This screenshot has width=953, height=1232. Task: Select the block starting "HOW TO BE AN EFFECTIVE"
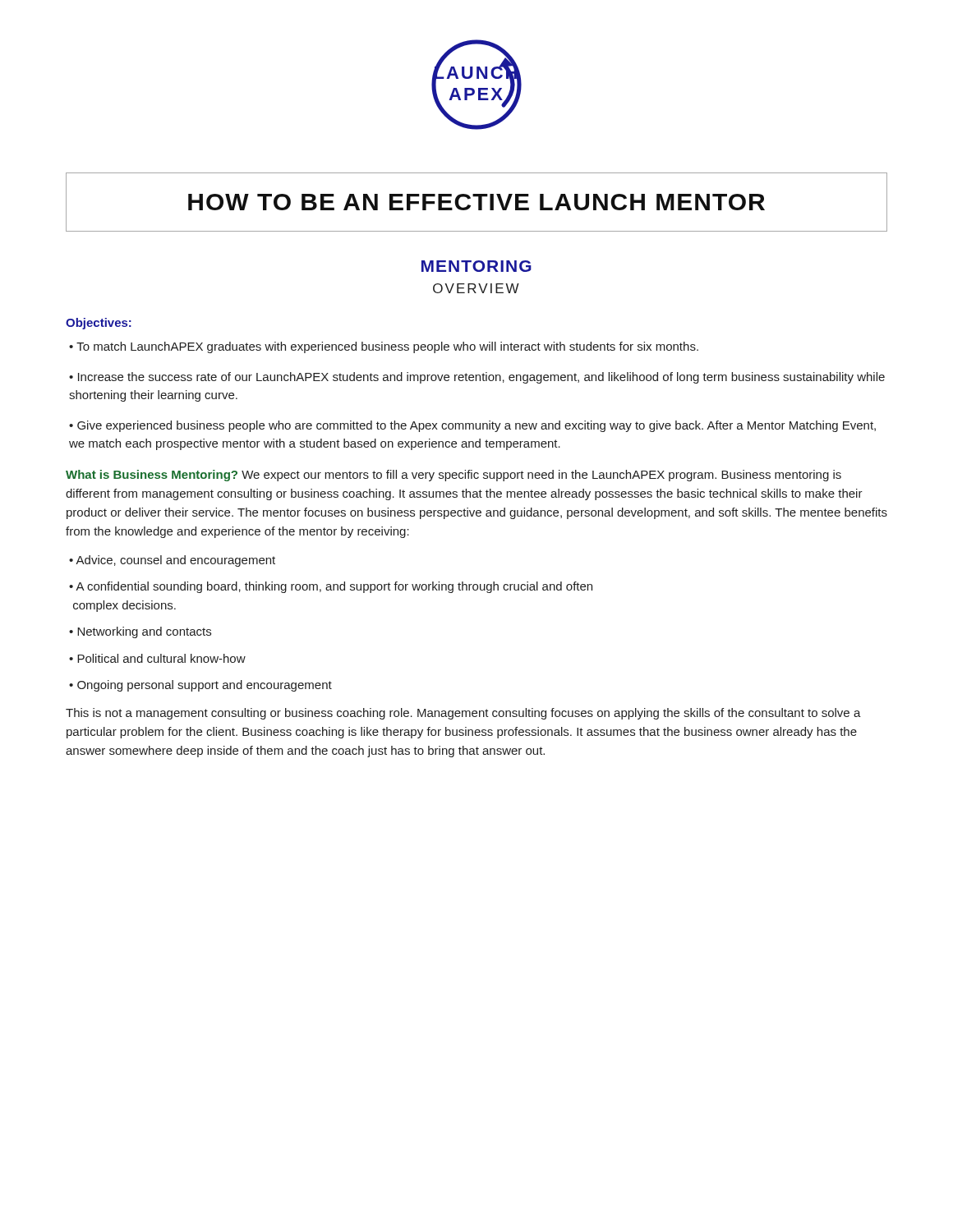476,202
